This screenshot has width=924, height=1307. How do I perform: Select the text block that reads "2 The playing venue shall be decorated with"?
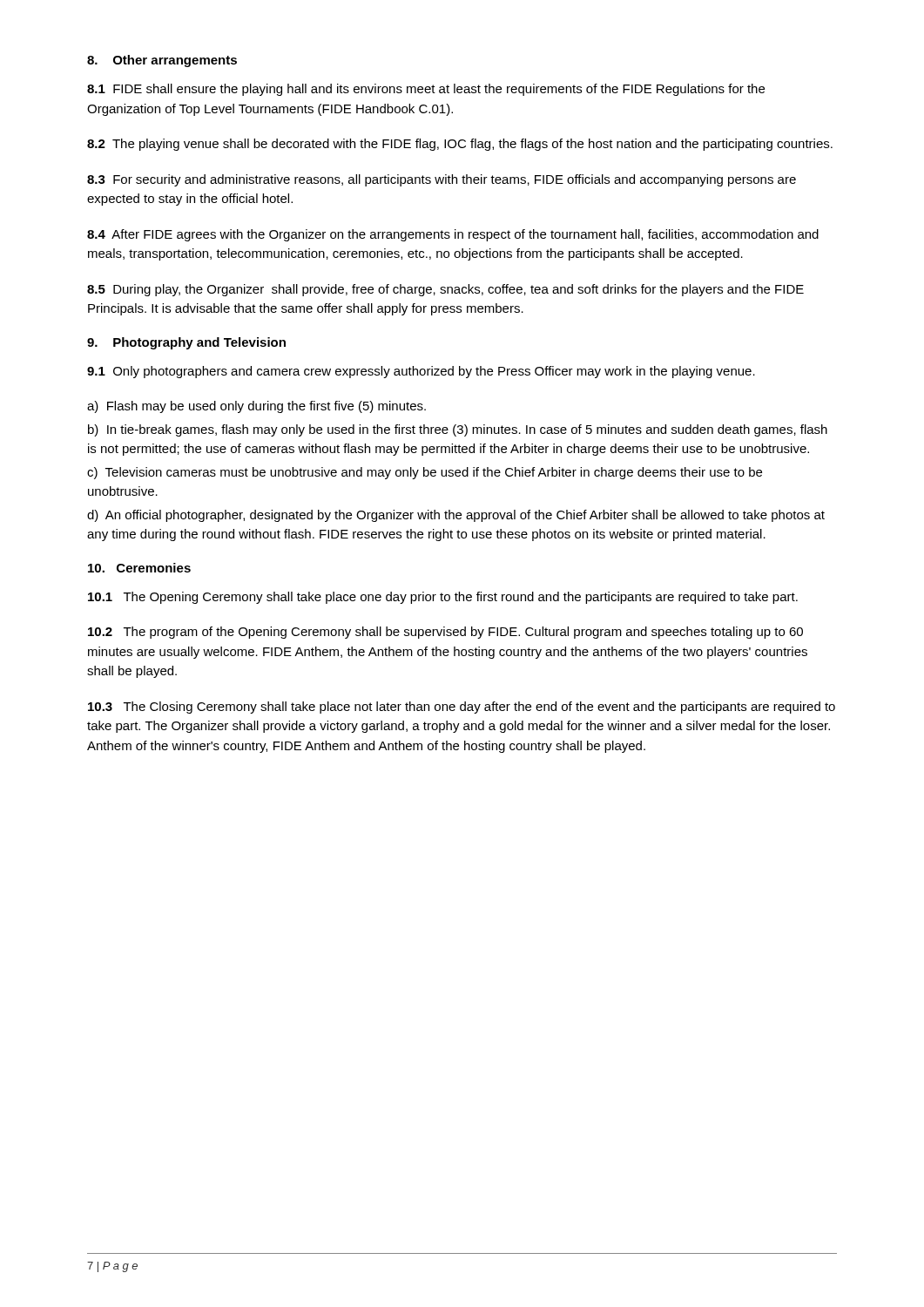tap(460, 143)
